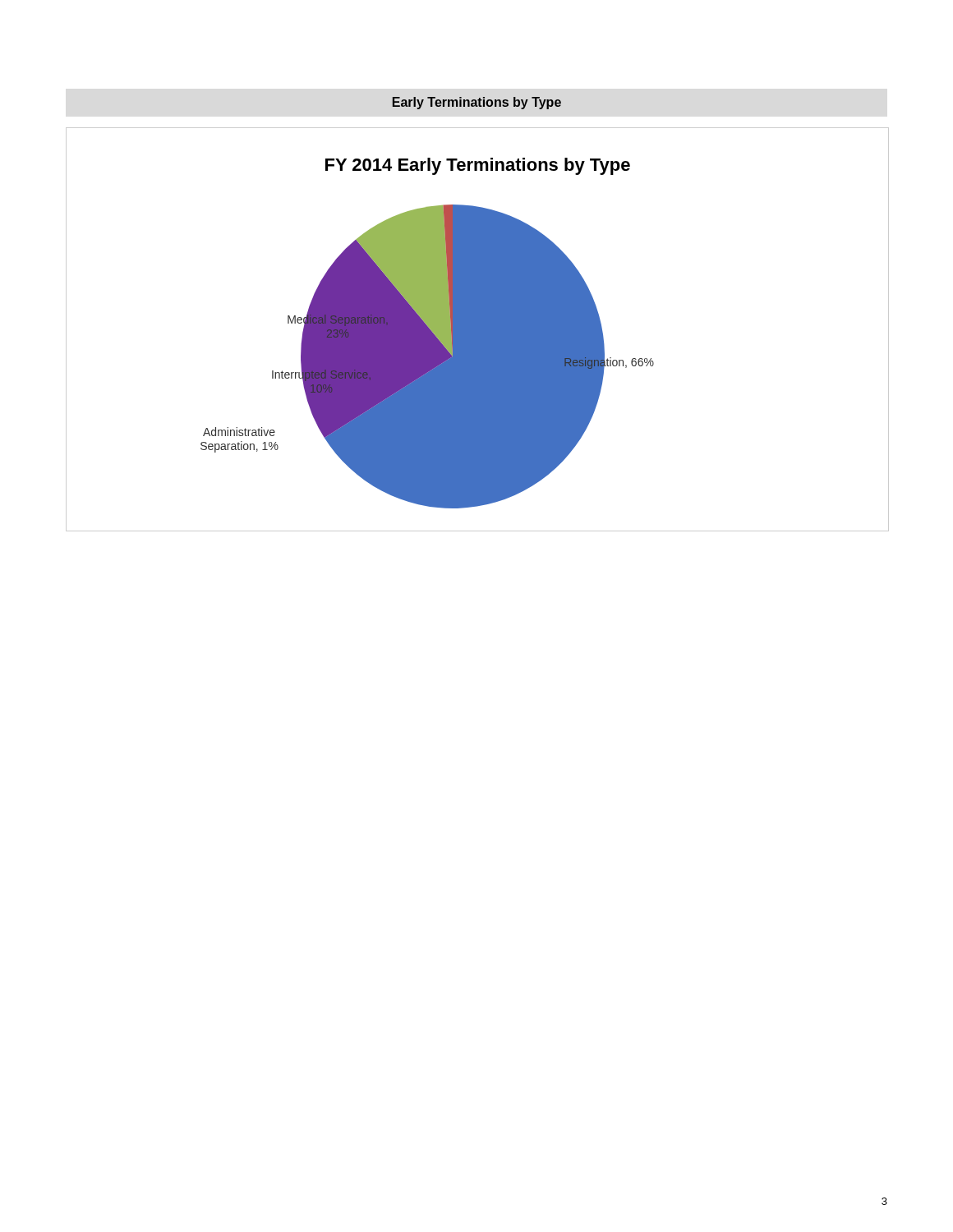Image resolution: width=953 pixels, height=1232 pixels.
Task: Select the passage starting "Early Terminations by Type"
Action: click(x=476, y=102)
